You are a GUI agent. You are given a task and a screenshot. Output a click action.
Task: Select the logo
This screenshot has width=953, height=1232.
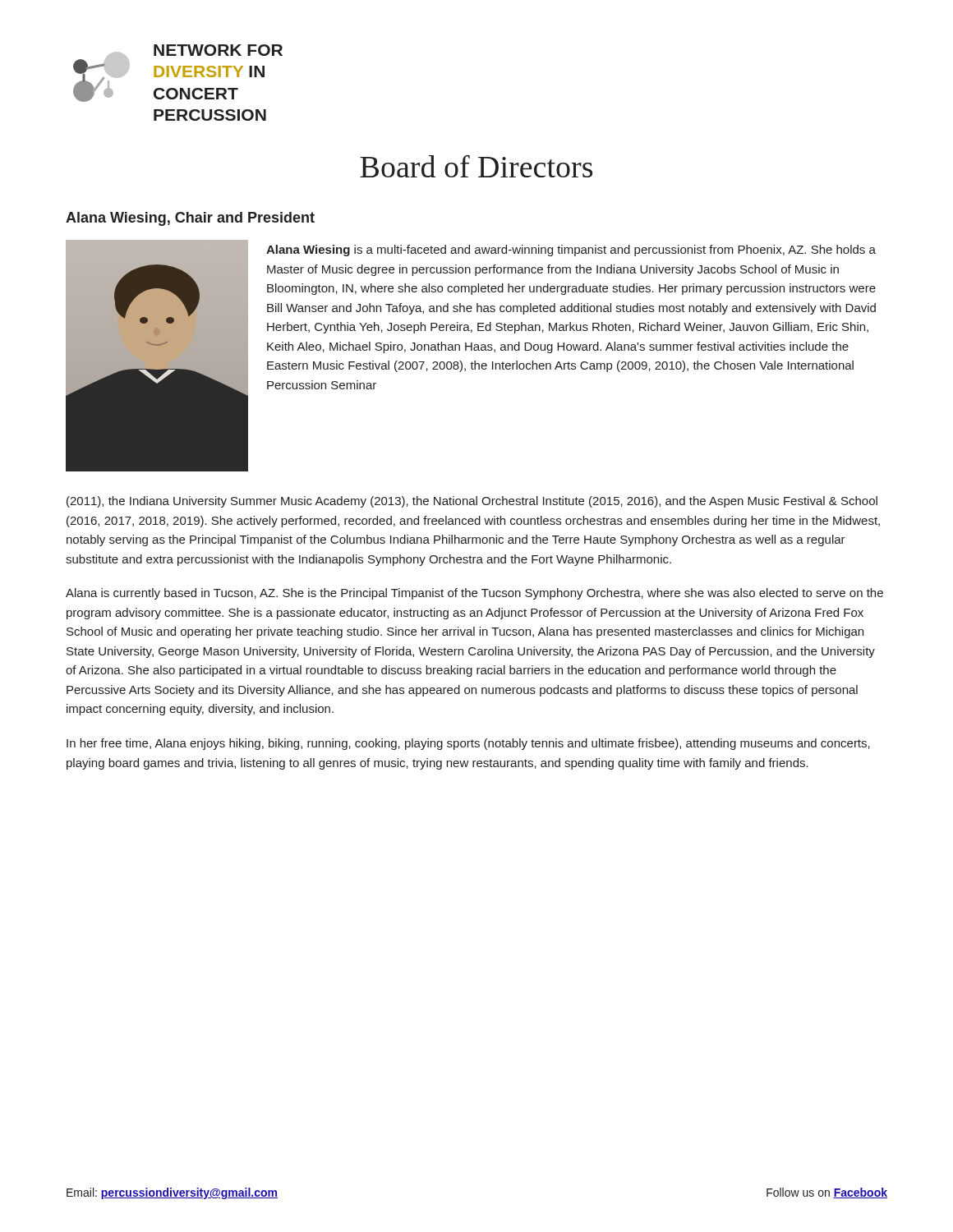click(x=476, y=83)
